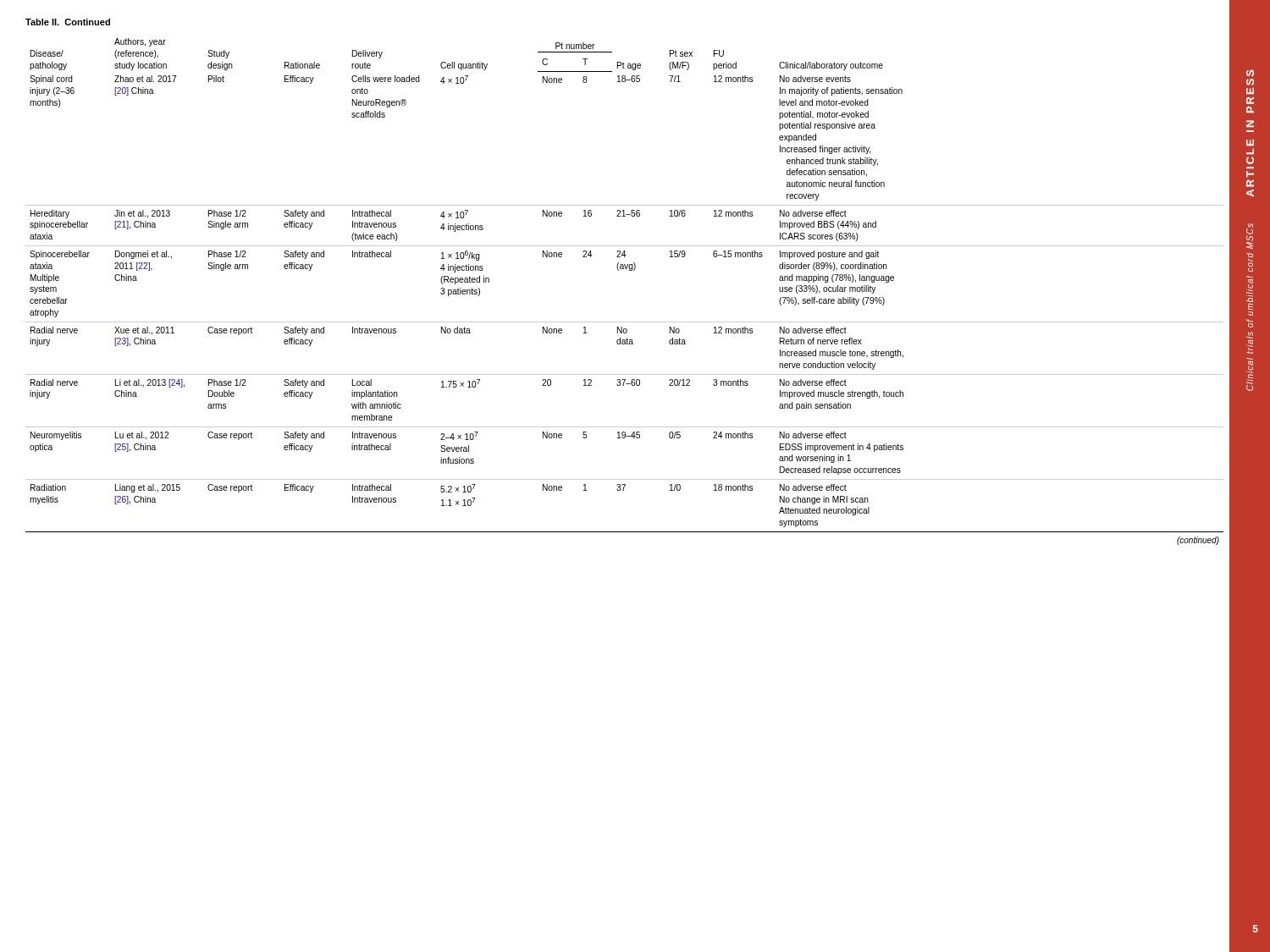Screen dimensions: 952x1270
Task: Select the text block starting "Table II. Continued"
Action: coord(68,22)
